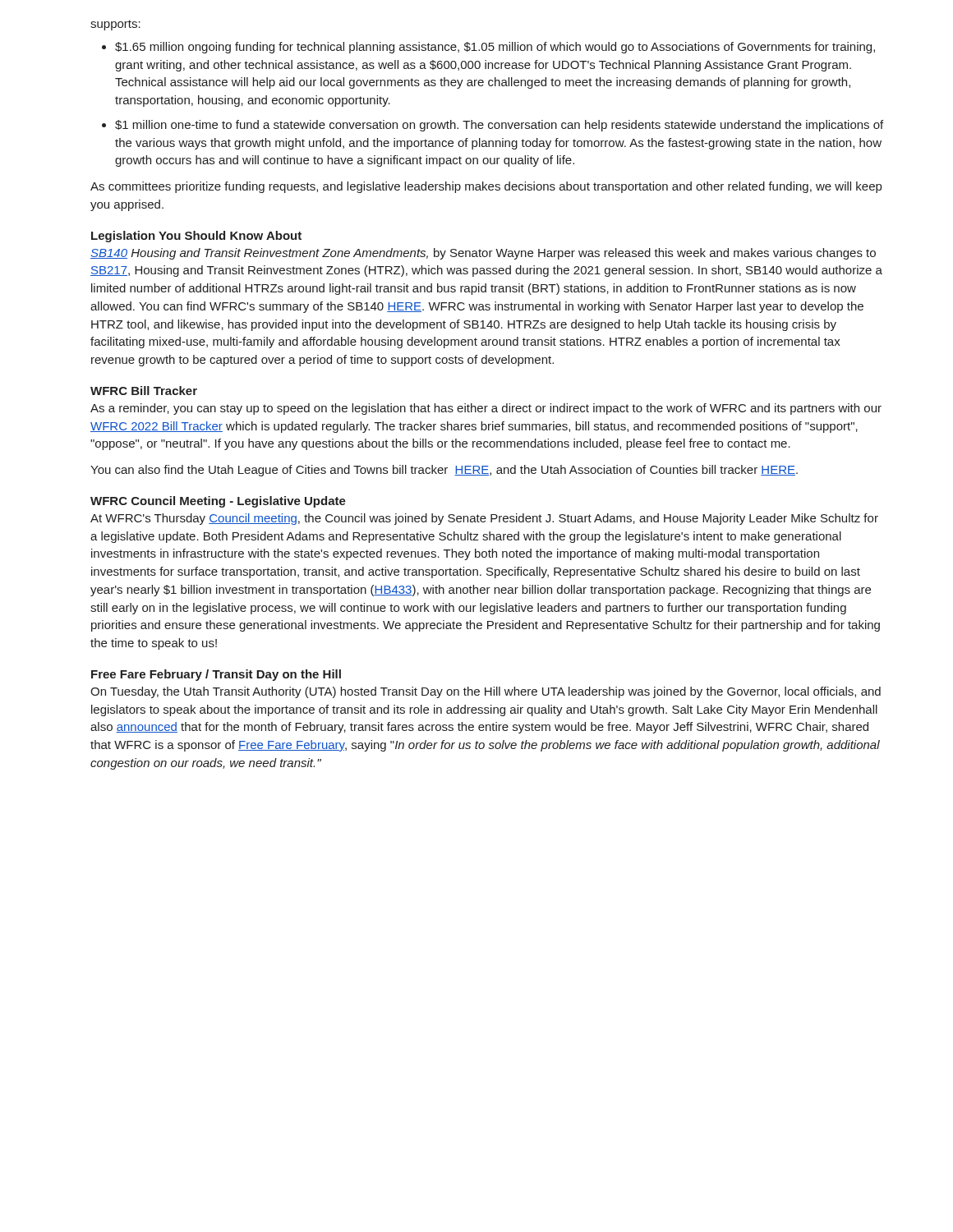The width and height of the screenshot is (953, 1232).
Task: Find the text block that reads "On Tuesday, the Utah Transit Authority (UTA) hosted"
Action: [x=486, y=727]
